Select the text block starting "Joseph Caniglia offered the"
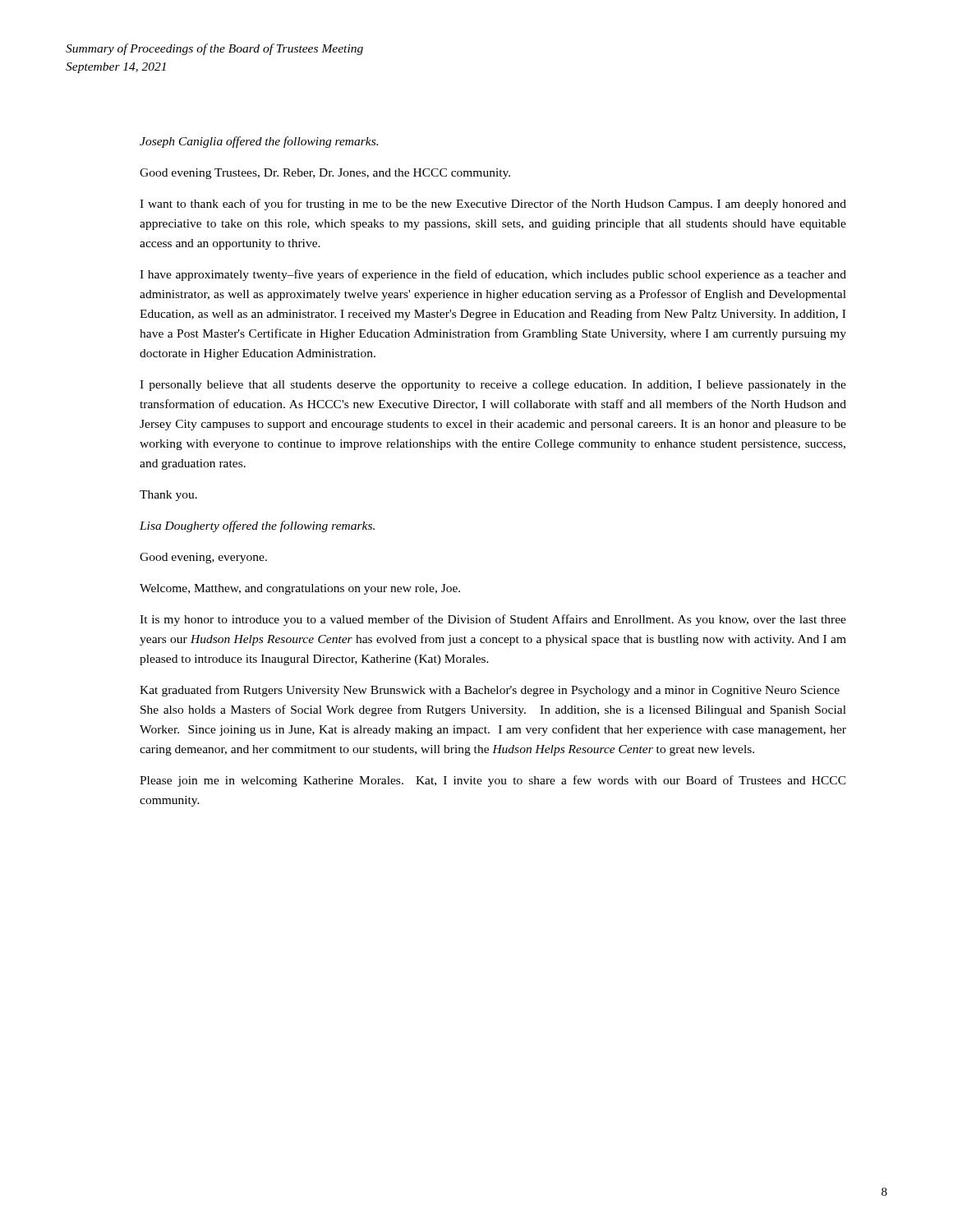Viewport: 953px width, 1232px height. [259, 141]
